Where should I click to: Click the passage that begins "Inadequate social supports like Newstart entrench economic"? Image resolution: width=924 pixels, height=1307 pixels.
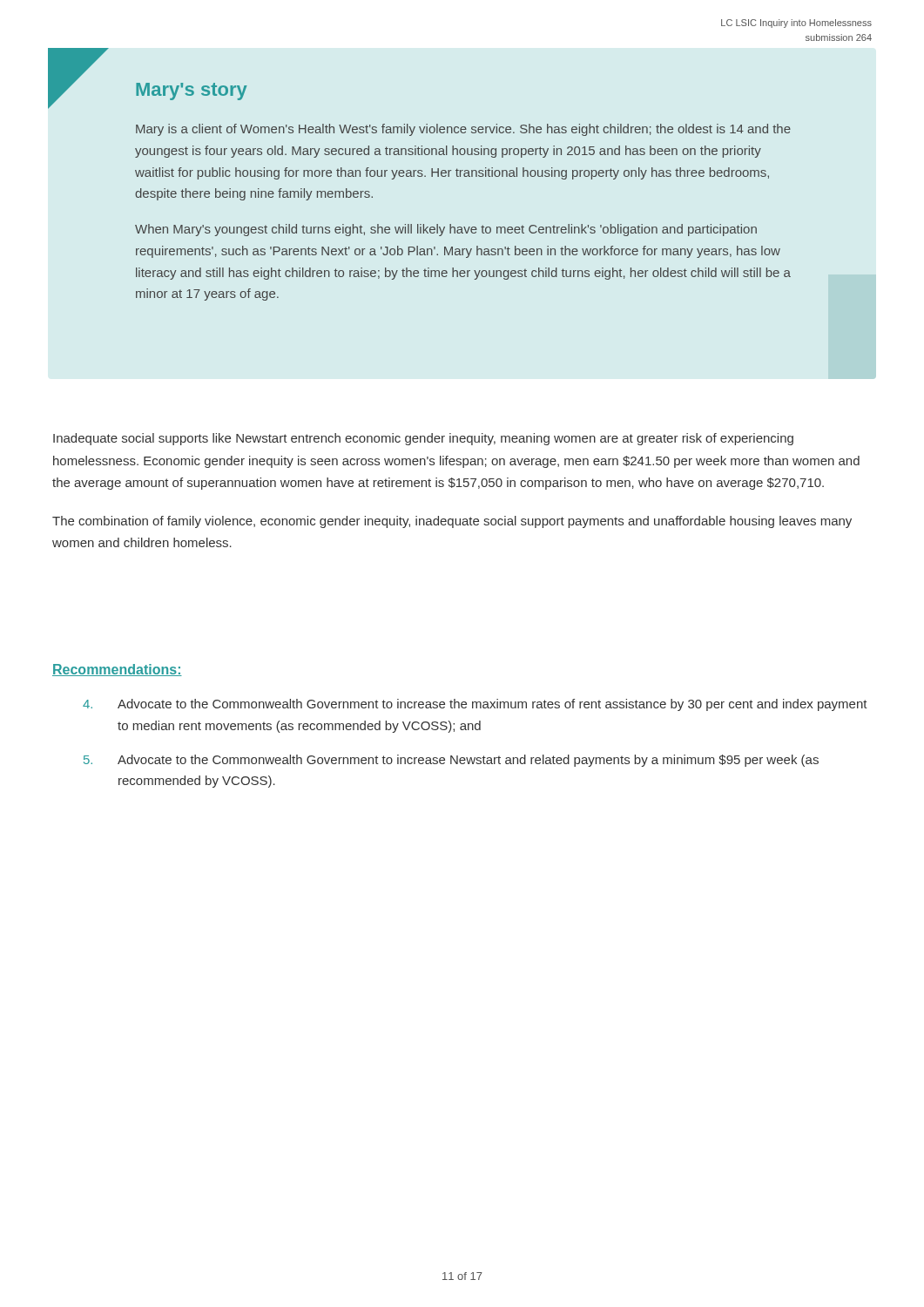(x=456, y=460)
